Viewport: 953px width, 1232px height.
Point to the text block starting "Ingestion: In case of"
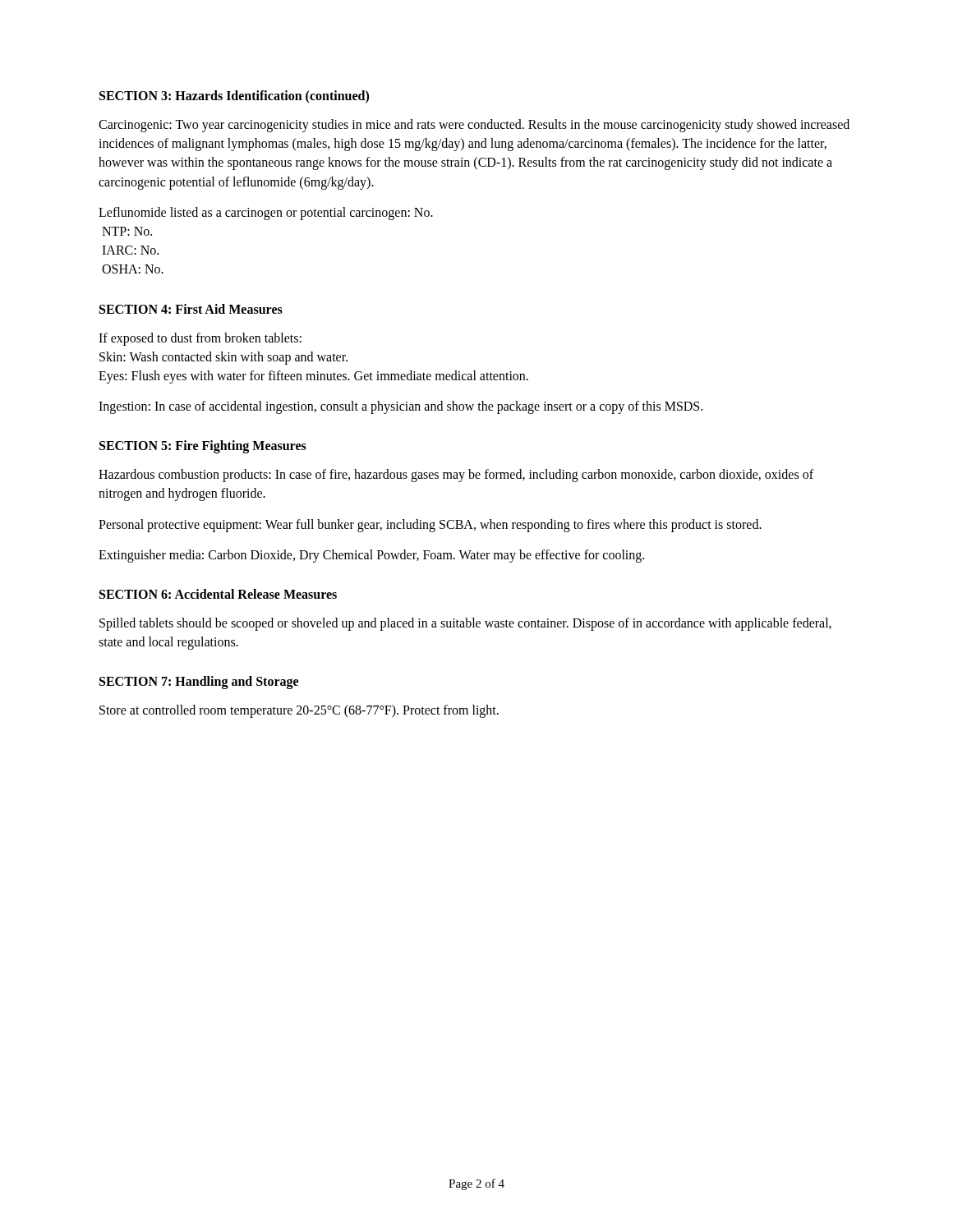tap(401, 406)
